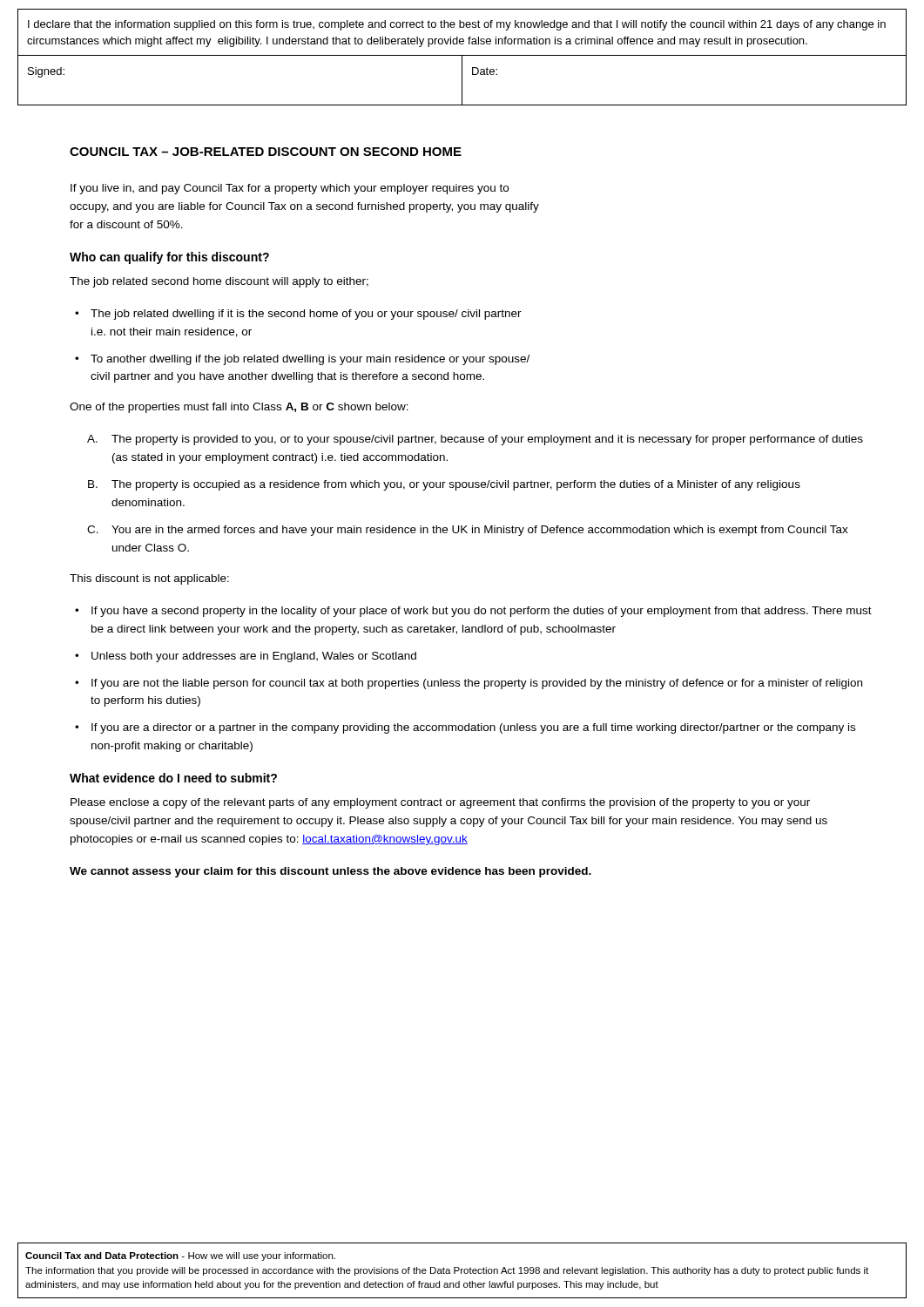This screenshot has height=1307, width=924.
Task: Find the block on this page that starts "Unless both your"
Action: [254, 655]
